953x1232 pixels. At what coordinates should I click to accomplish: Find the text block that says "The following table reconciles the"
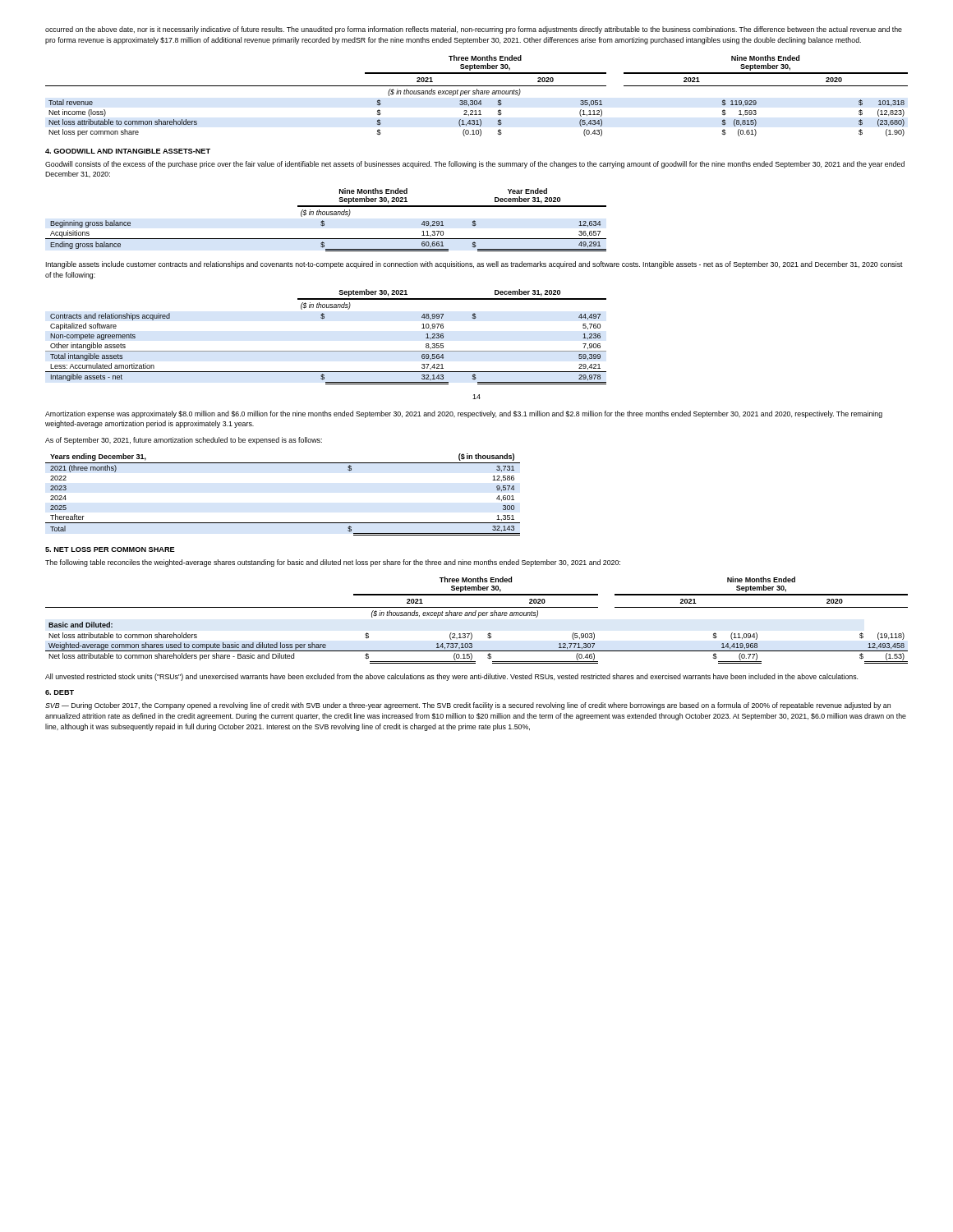pos(333,562)
